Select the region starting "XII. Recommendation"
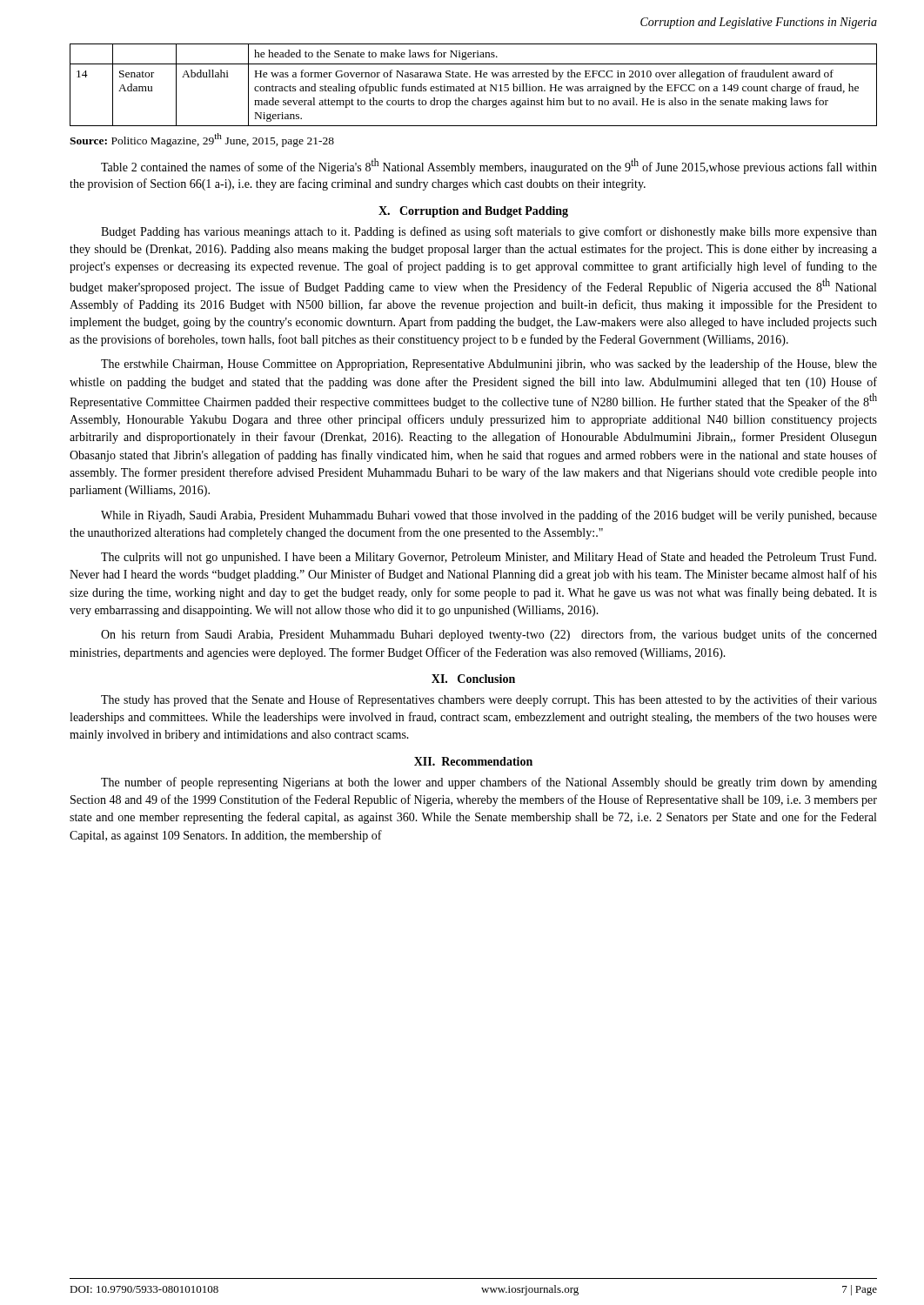 tap(473, 761)
